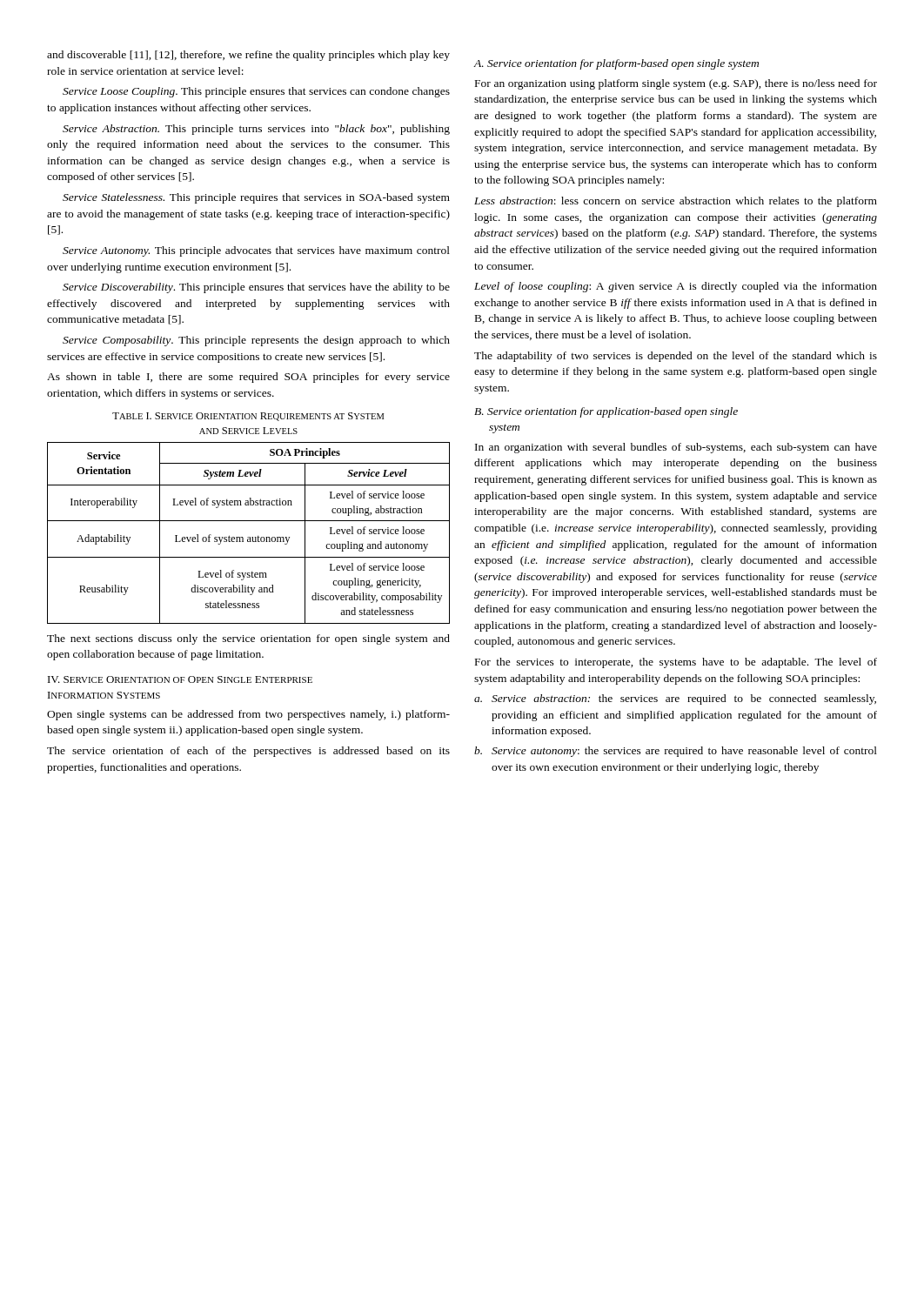Click the passage that begins "The service orientation"
Image resolution: width=924 pixels, height=1305 pixels.
click(248, 759)
